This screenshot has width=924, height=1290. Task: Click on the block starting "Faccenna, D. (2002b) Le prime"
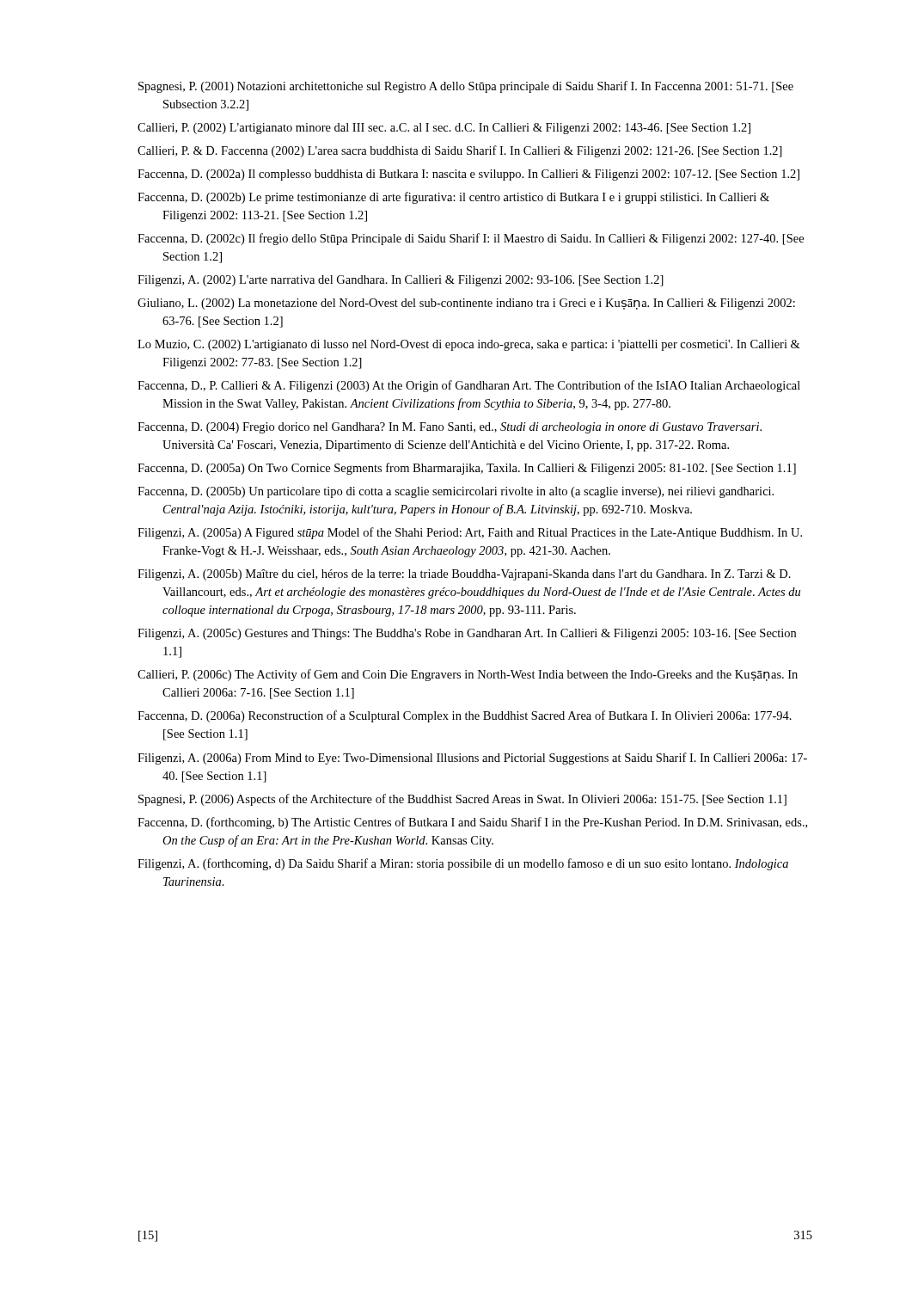(x=453, y=206)
